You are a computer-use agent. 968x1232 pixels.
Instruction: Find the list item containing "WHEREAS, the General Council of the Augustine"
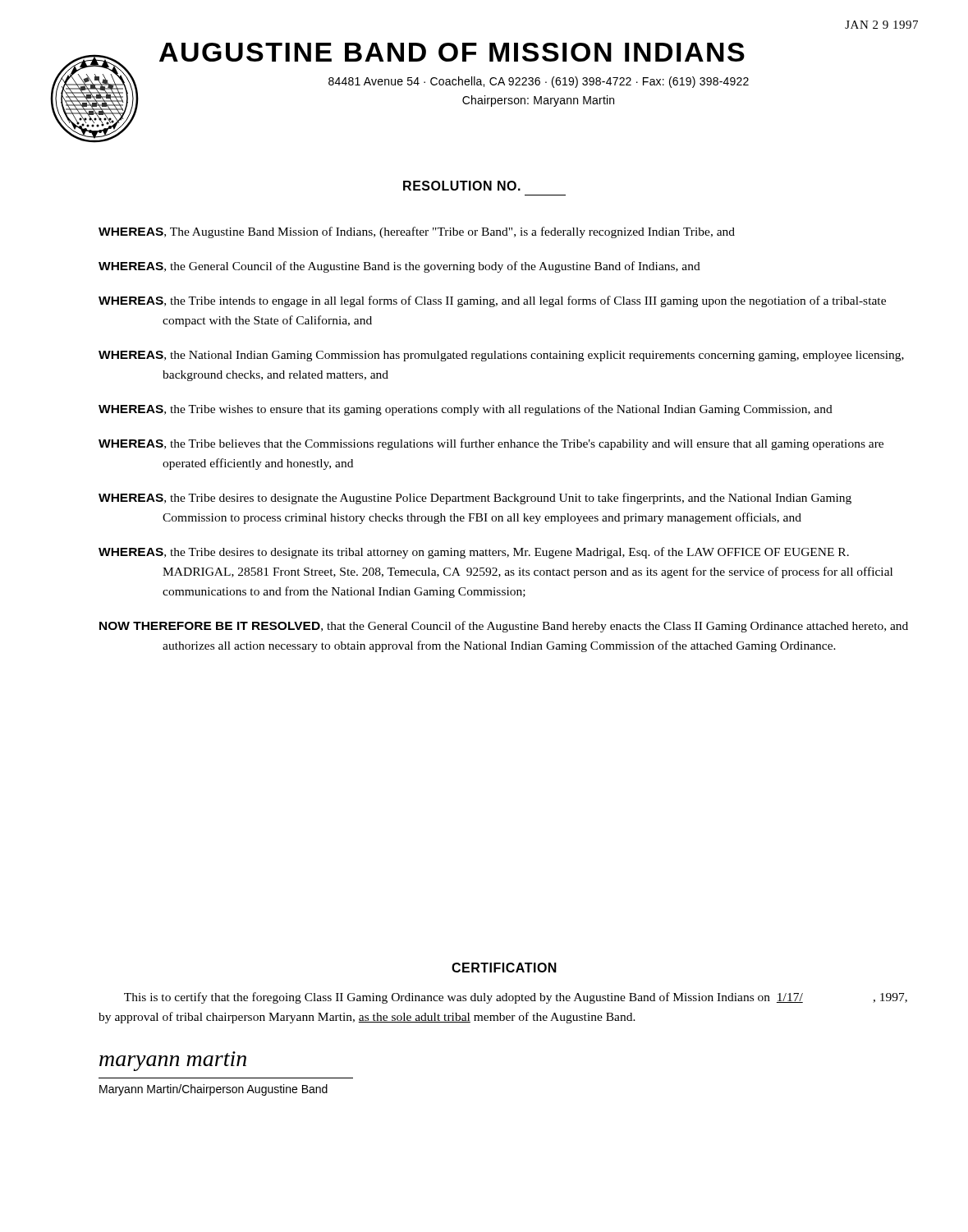[399, 266]
